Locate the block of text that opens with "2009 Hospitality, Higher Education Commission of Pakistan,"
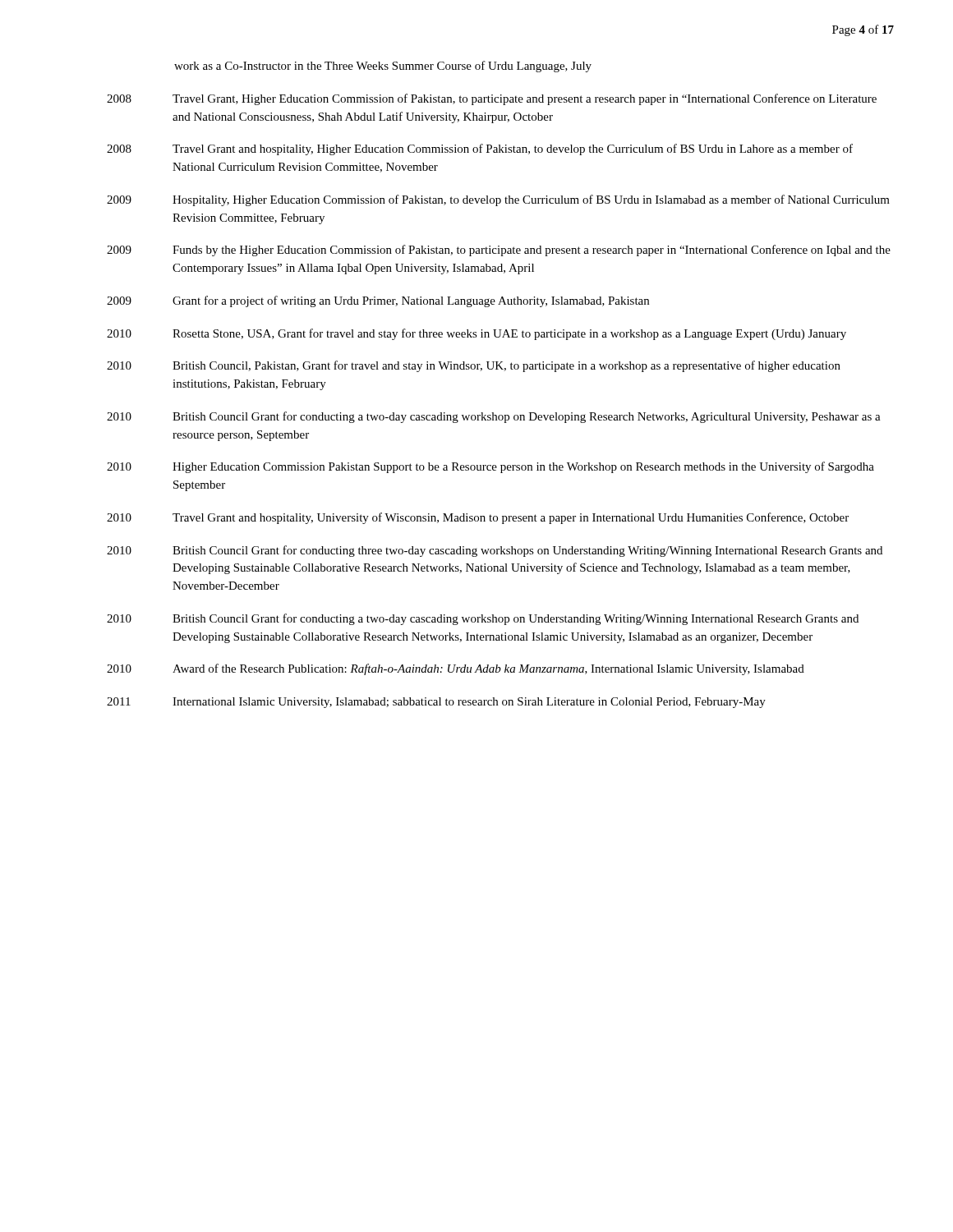 point(500,209)
